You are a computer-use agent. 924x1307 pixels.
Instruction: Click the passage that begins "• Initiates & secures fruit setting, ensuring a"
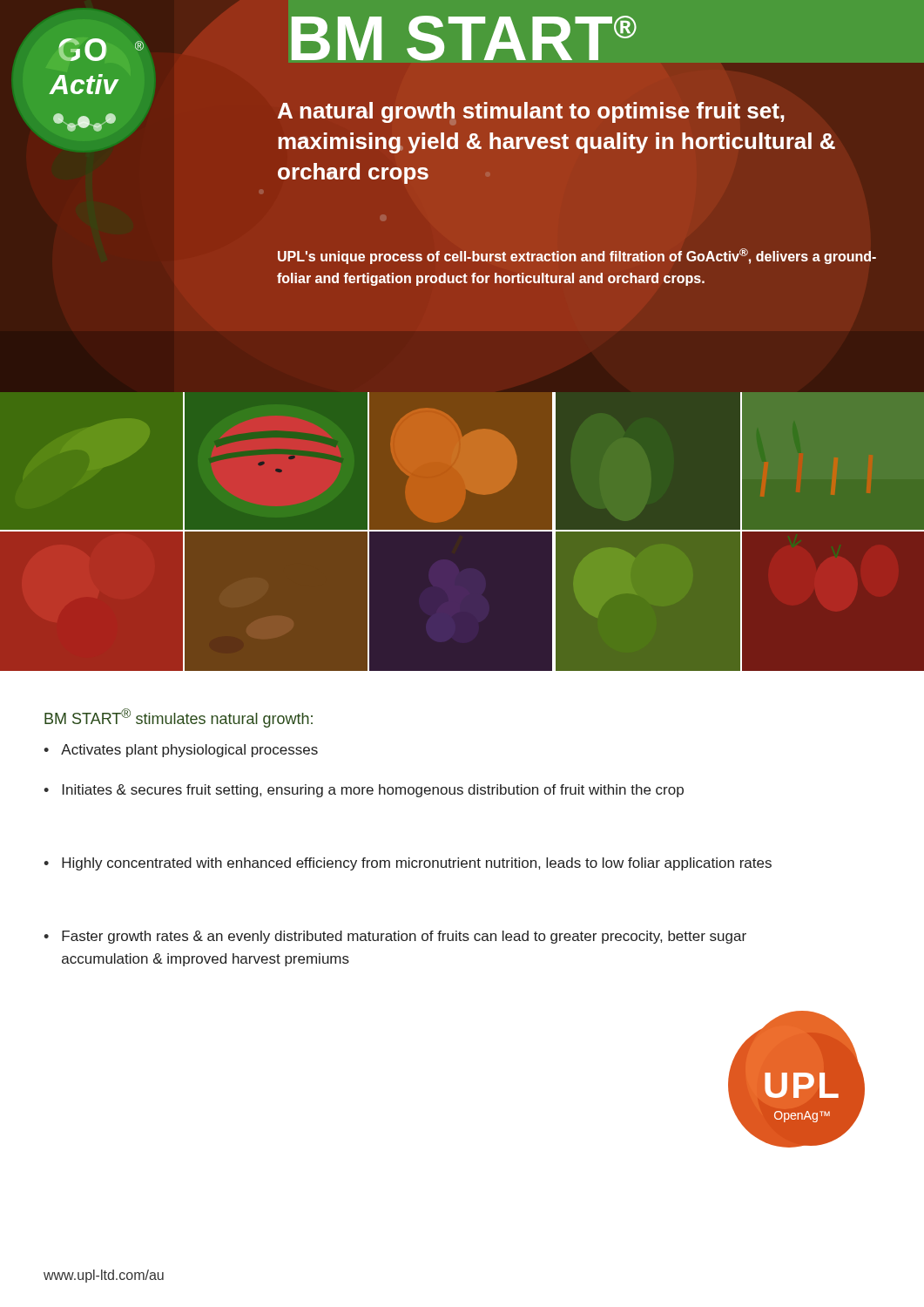pos(364,791)
